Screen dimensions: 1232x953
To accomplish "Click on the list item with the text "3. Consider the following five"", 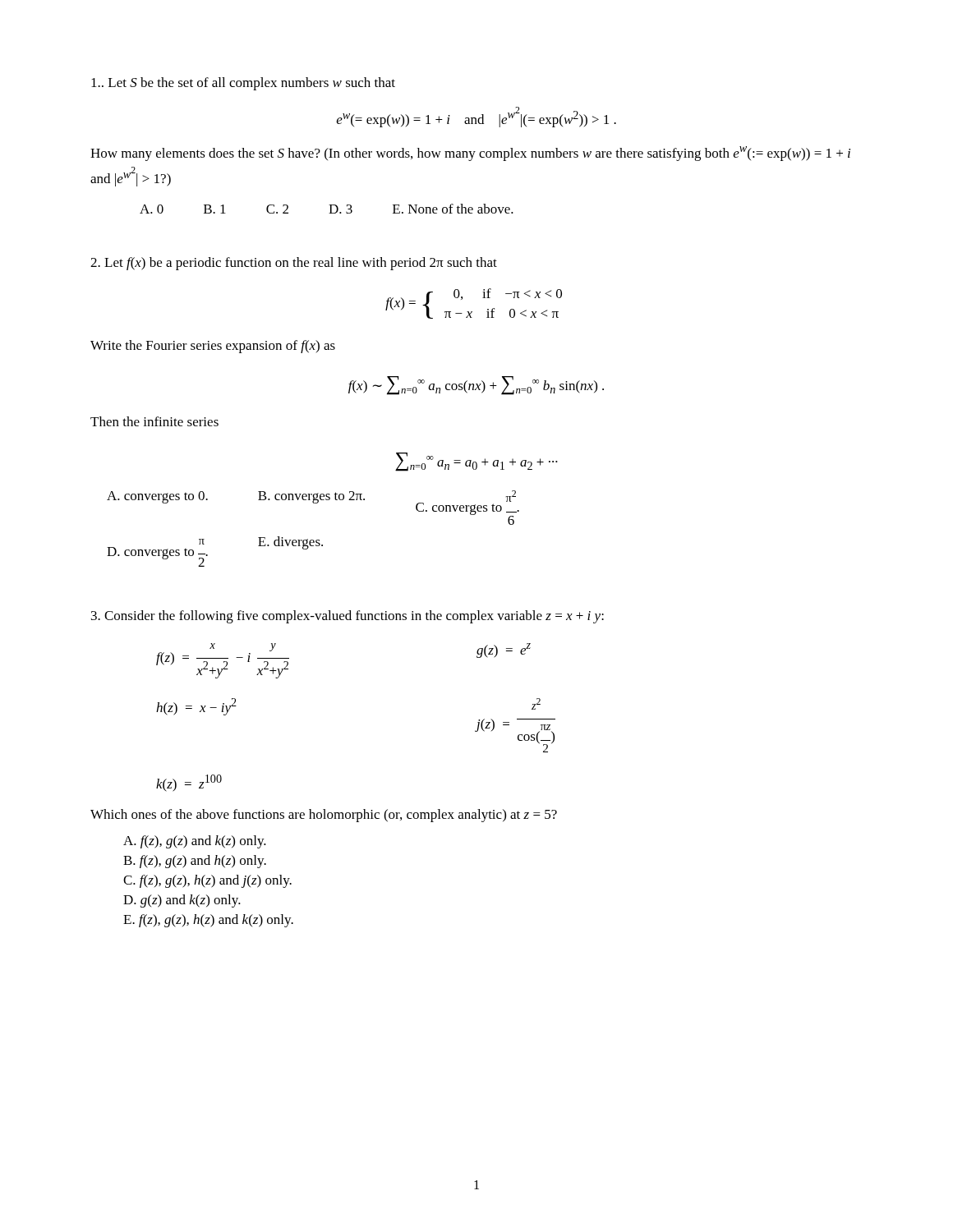I will click(x=348, y=617).
